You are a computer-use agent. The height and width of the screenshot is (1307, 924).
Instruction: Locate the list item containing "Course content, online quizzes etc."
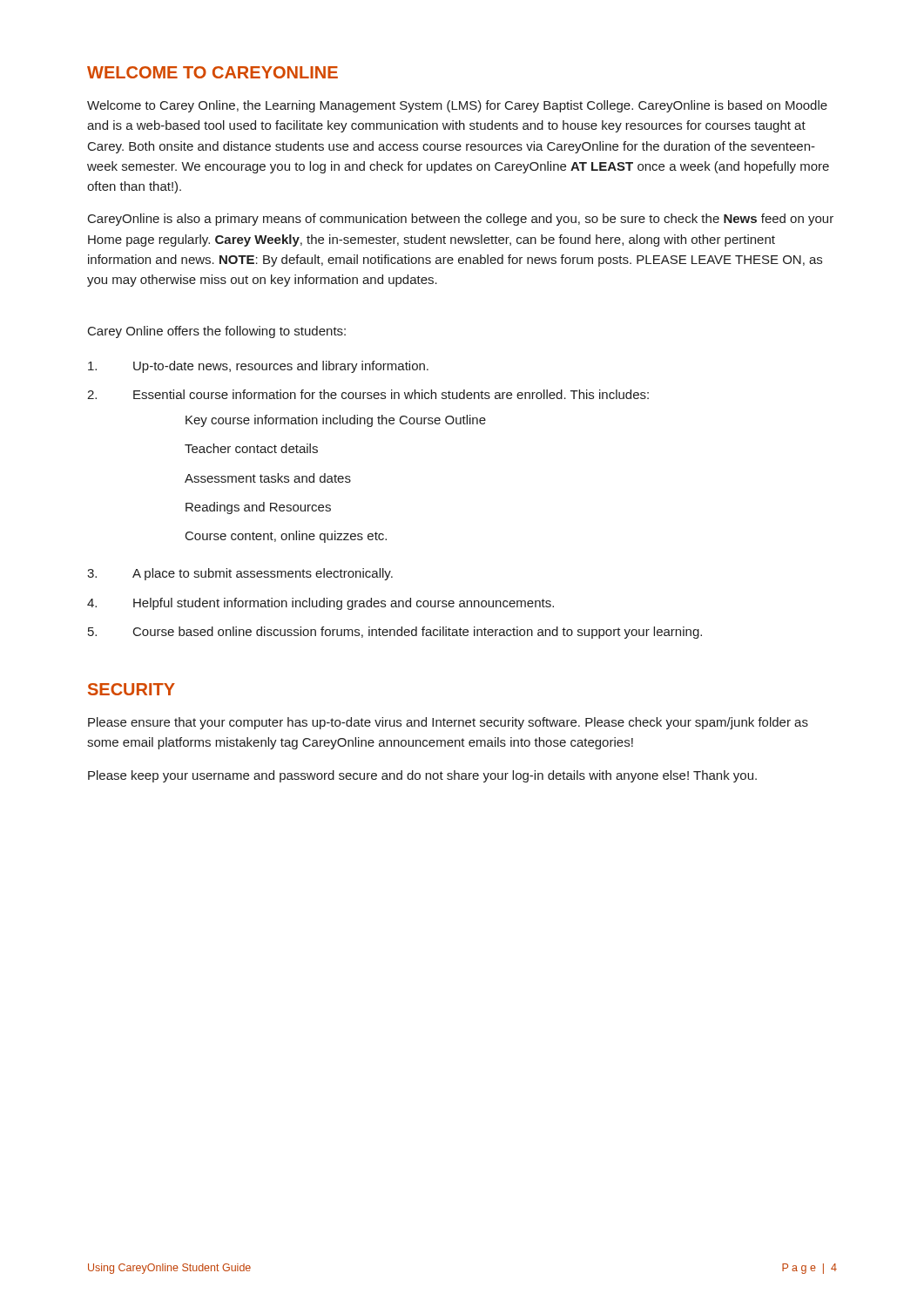point(286,537)
